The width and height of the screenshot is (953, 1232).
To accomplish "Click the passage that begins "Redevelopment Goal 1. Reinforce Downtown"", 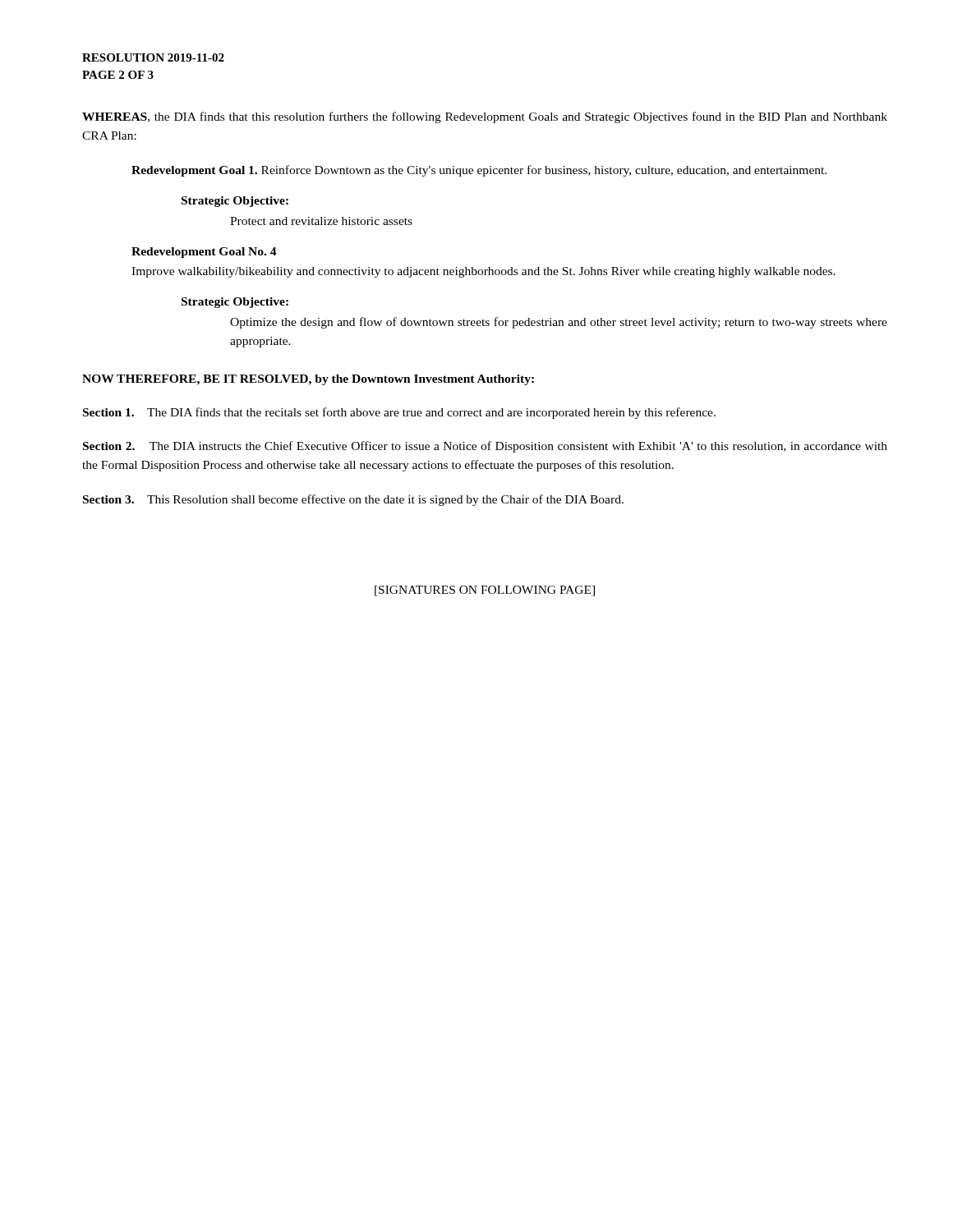I will pyautogui.click(x=479, y=169).
